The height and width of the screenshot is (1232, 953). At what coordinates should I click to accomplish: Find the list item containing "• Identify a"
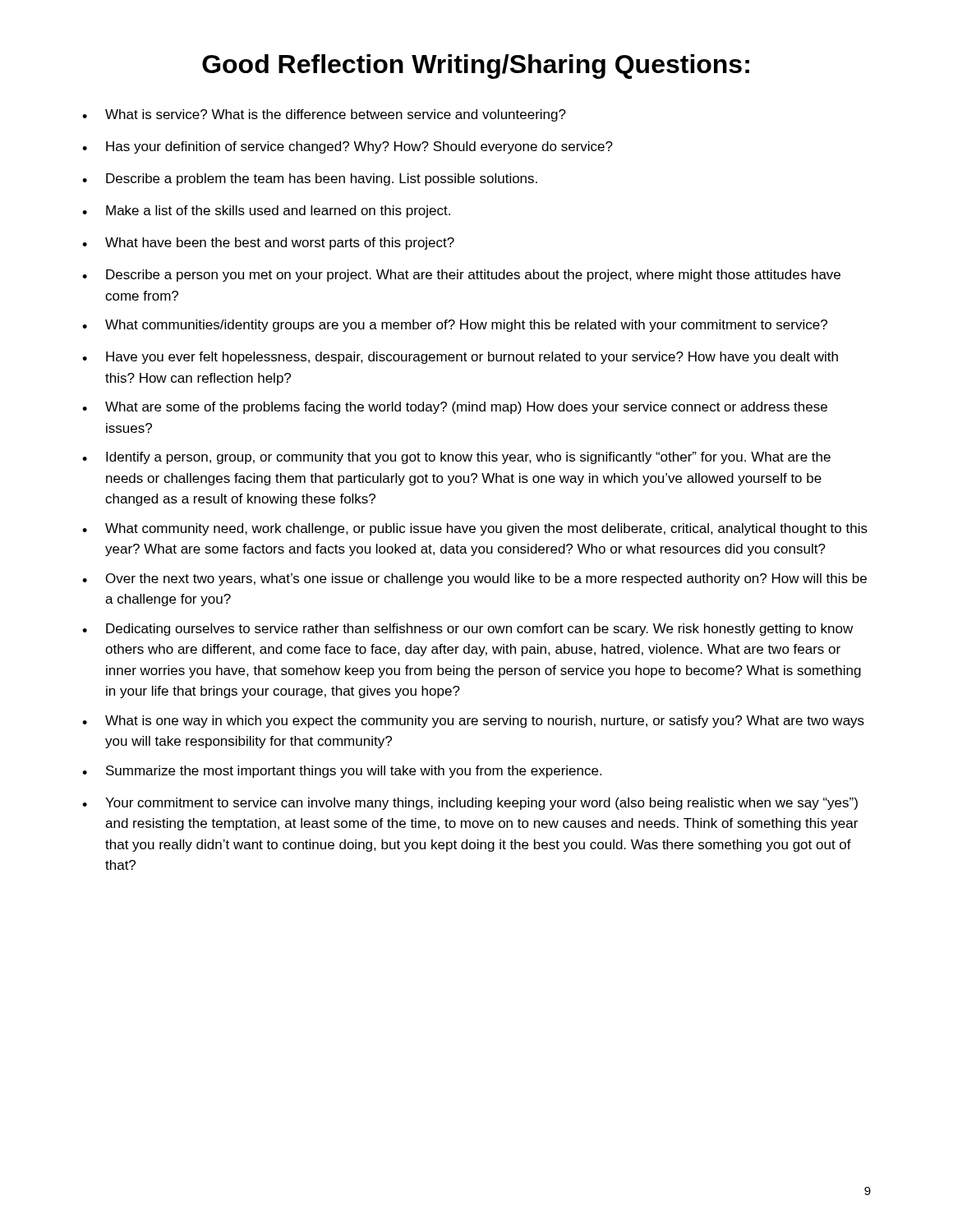(x=476, y=478)
